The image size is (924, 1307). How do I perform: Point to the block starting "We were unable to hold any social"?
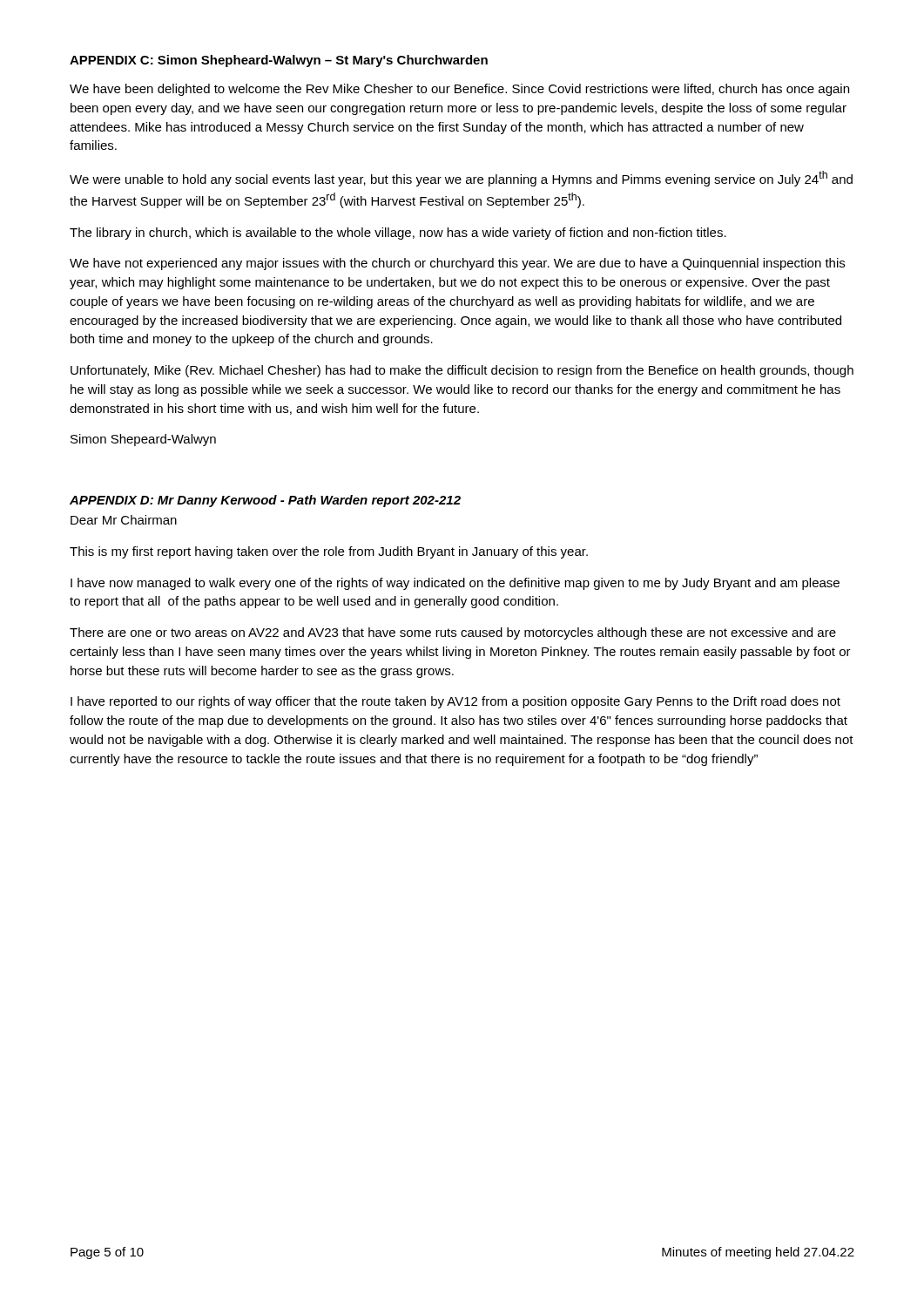point(462,189)
